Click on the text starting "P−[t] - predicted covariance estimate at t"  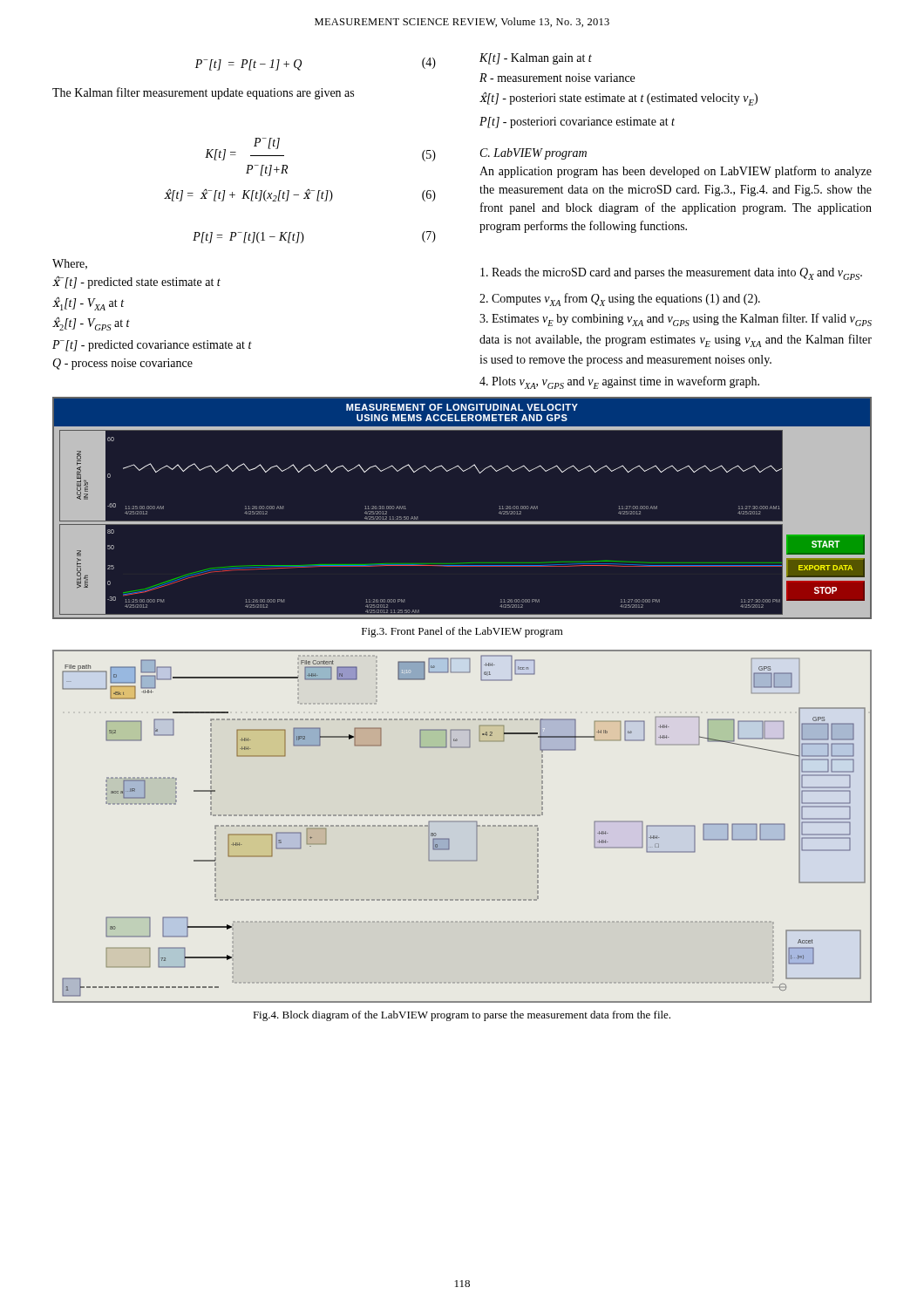click(152, 343)
